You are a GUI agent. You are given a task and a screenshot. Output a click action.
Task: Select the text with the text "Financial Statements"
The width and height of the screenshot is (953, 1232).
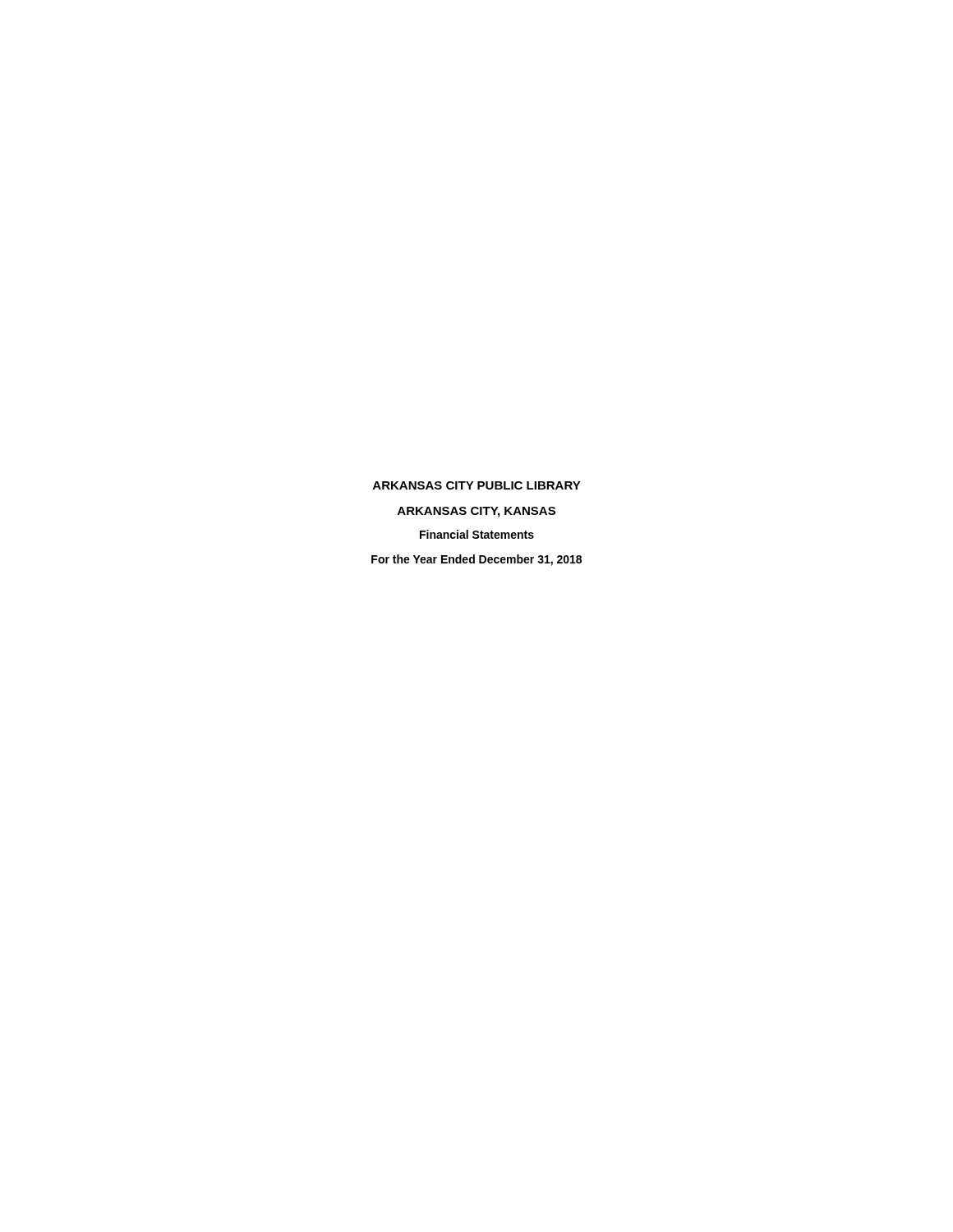[x=476, y=535]
